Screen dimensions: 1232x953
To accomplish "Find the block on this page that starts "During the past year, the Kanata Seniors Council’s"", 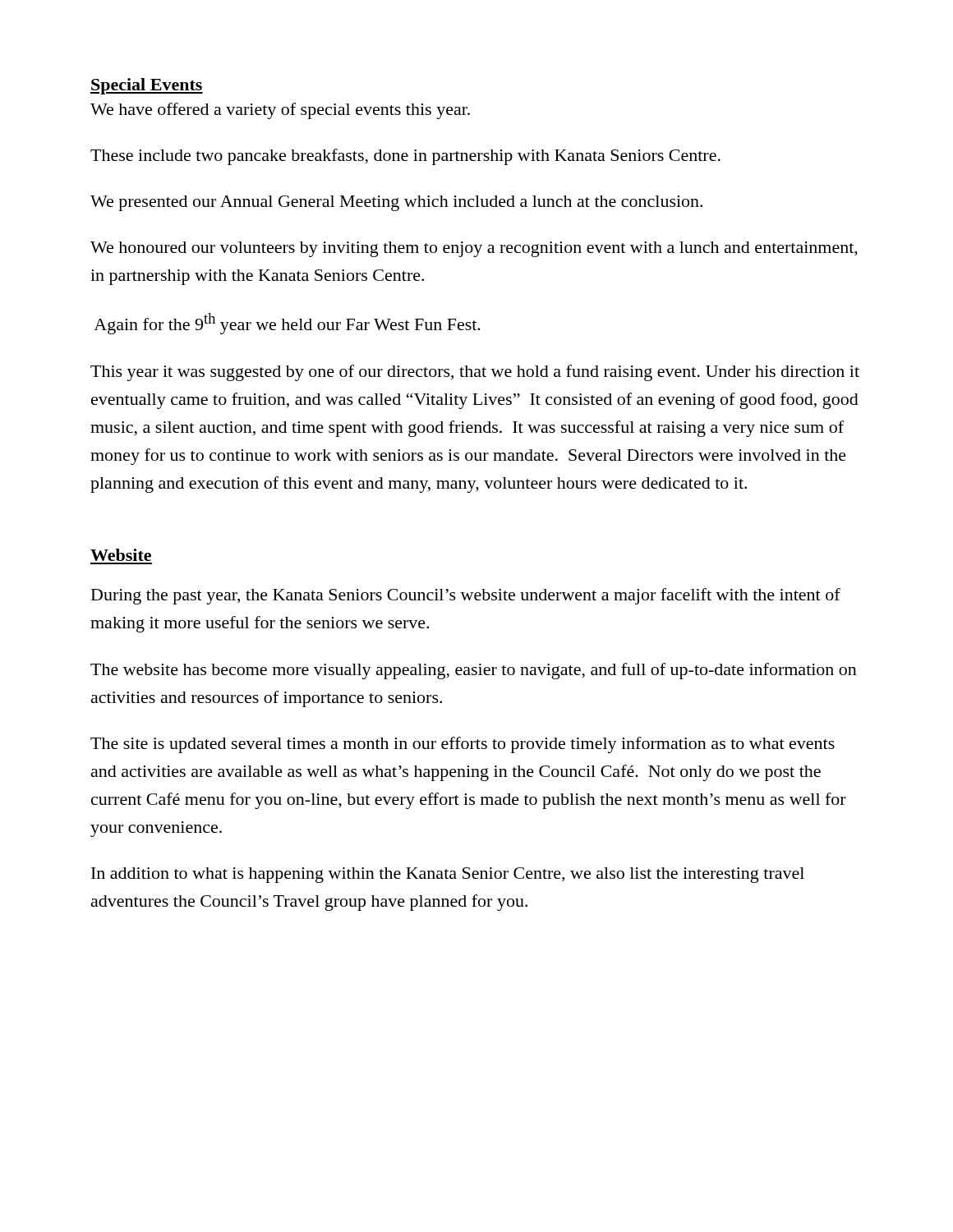I will tap(465, 608).
